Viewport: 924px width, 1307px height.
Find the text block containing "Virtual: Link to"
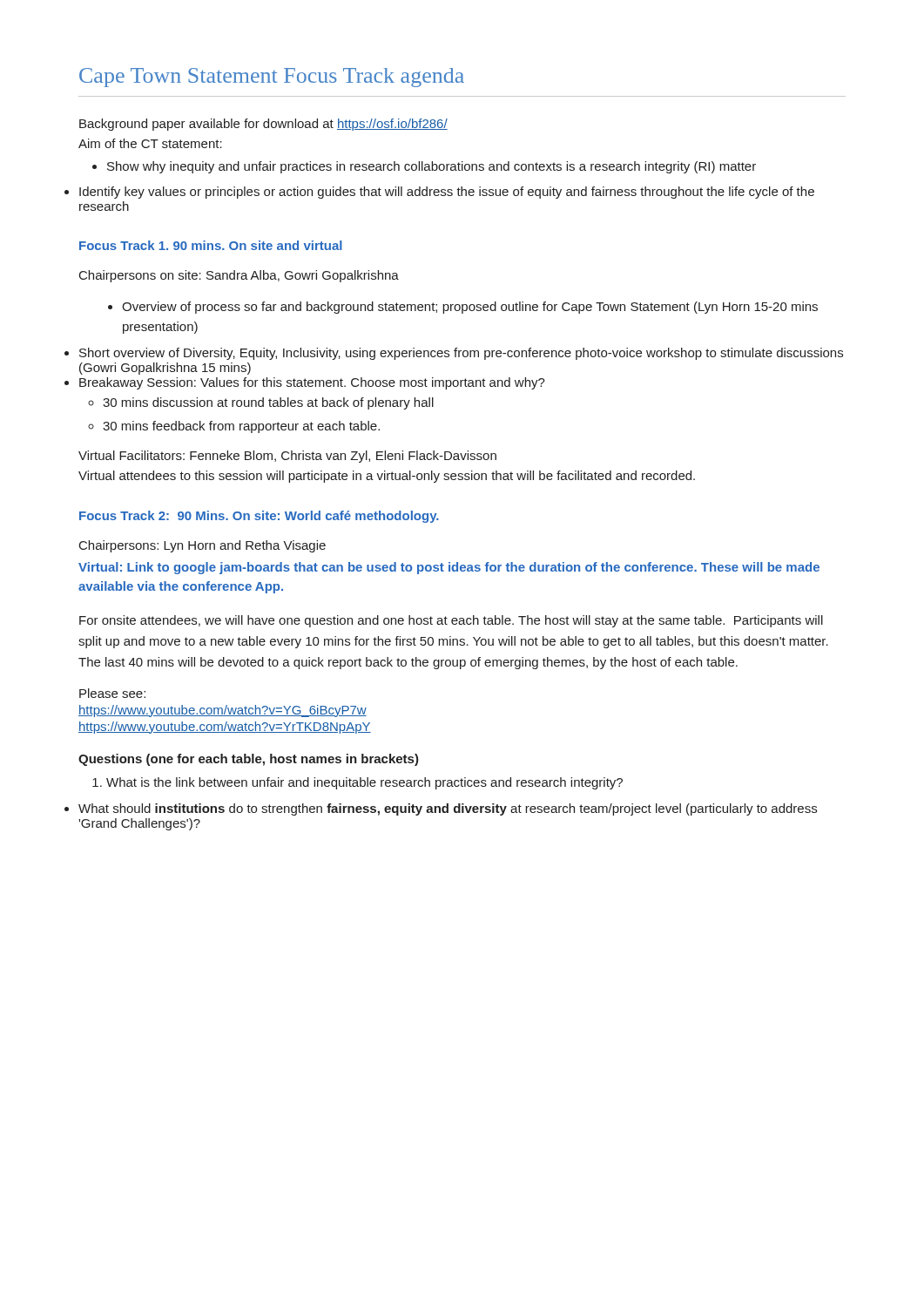tap(462, 577)
